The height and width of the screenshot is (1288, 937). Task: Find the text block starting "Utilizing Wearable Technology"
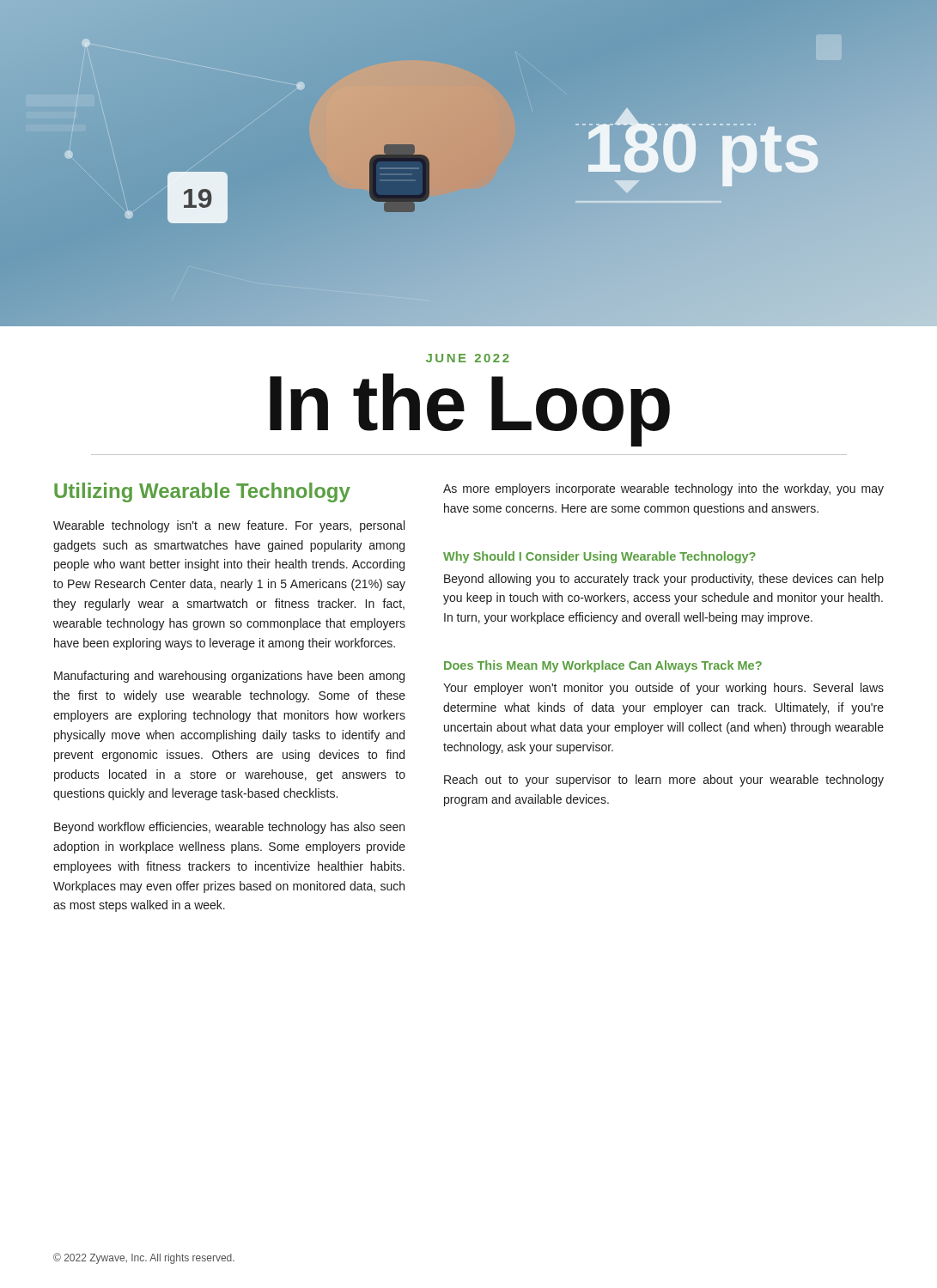point(202,491)
